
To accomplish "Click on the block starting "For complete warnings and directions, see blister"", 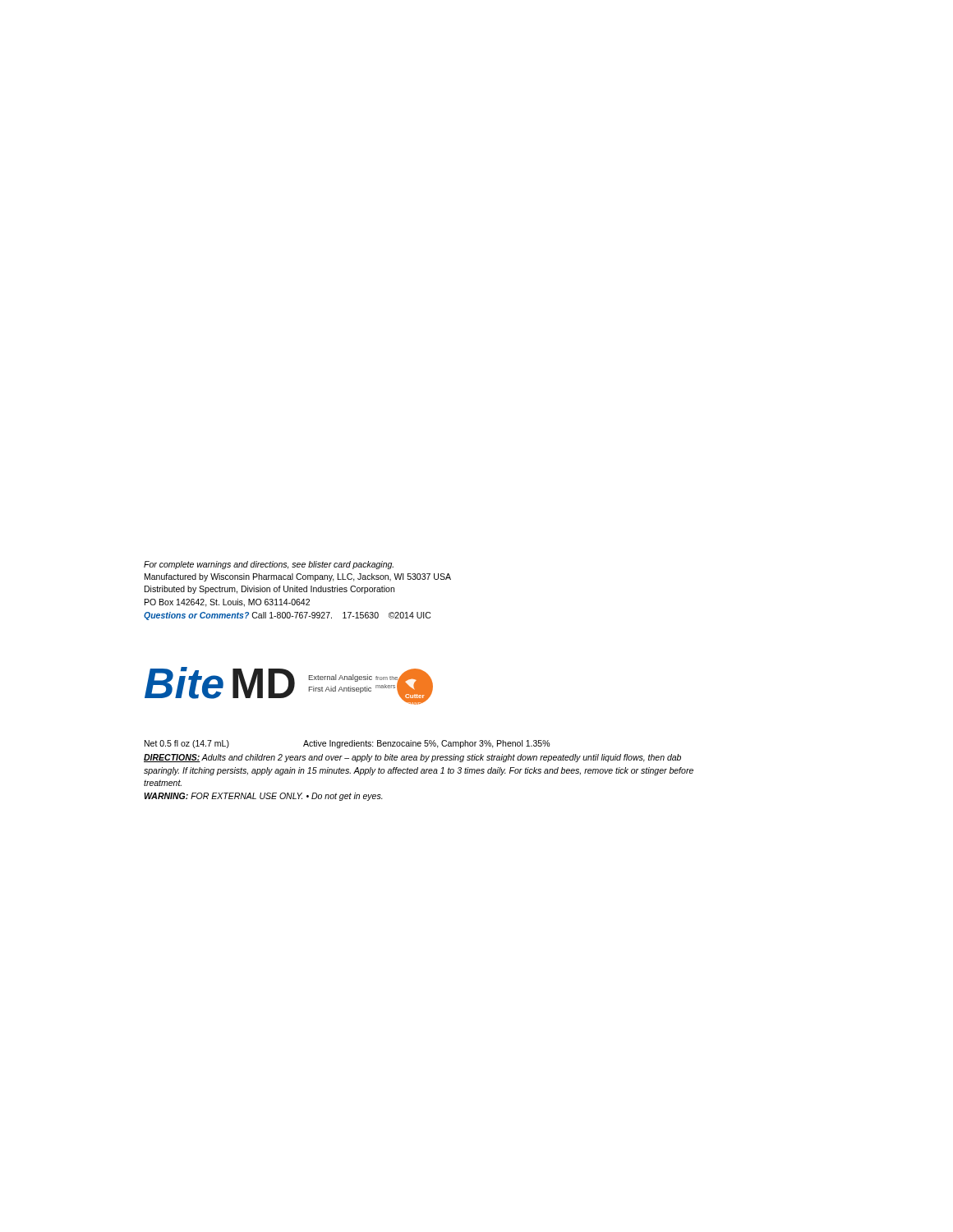I will click(x=345, y=590).
